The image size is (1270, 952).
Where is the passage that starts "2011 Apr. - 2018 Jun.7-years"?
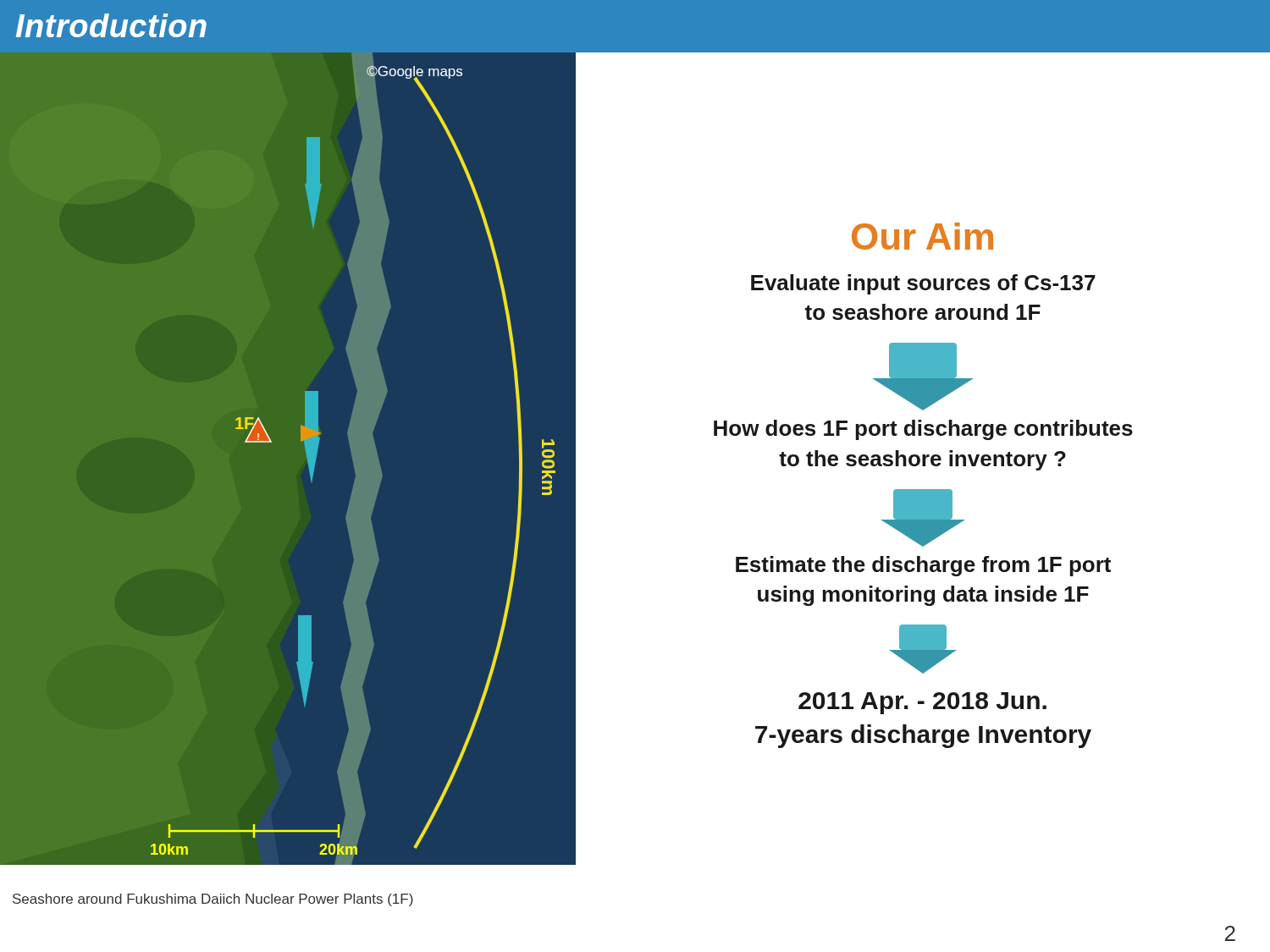click(923, 718)
